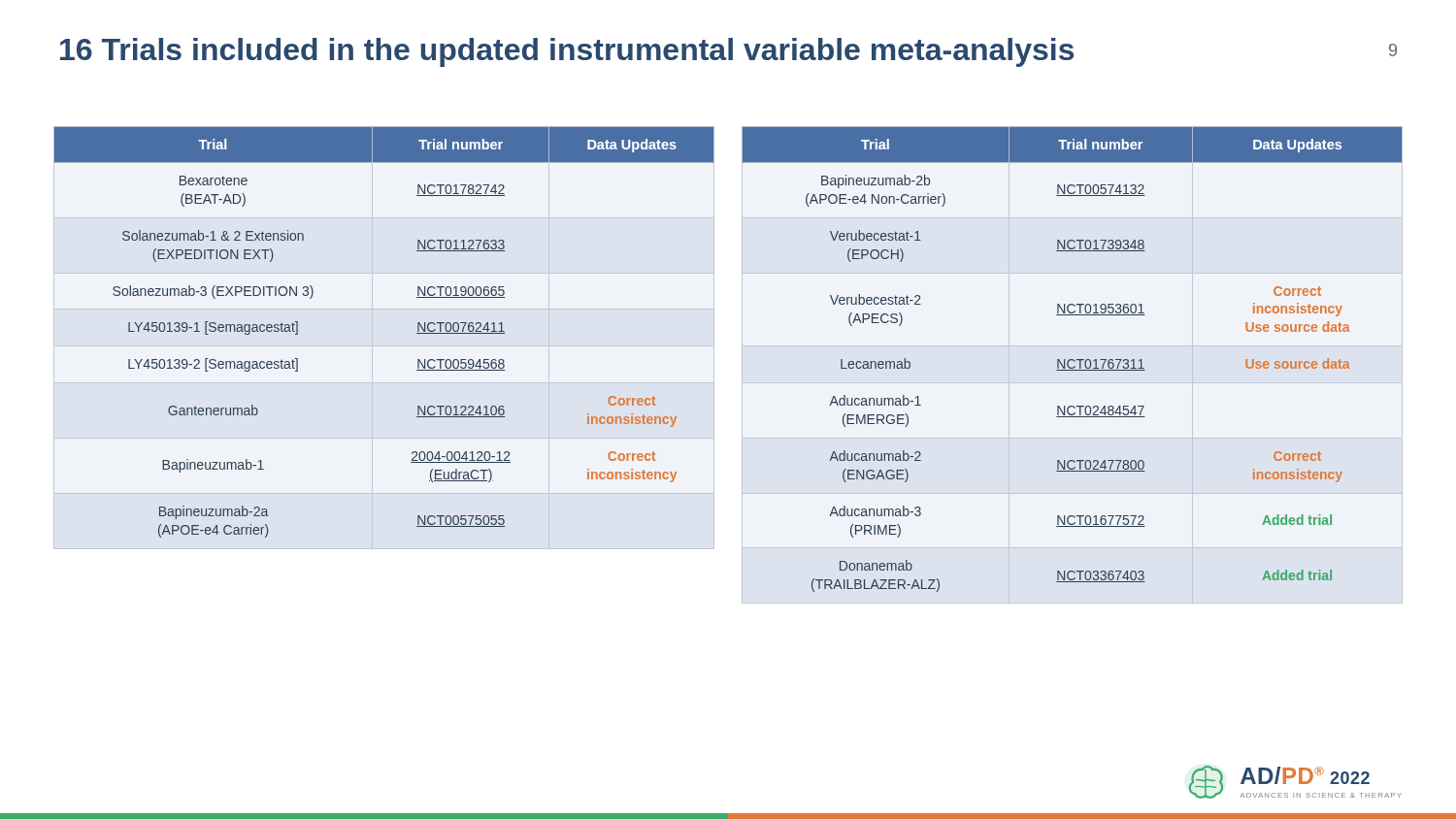
Task: Find the table that mentions "Bexarotene (BEAT-AD)"
Action: coord(384,365)
